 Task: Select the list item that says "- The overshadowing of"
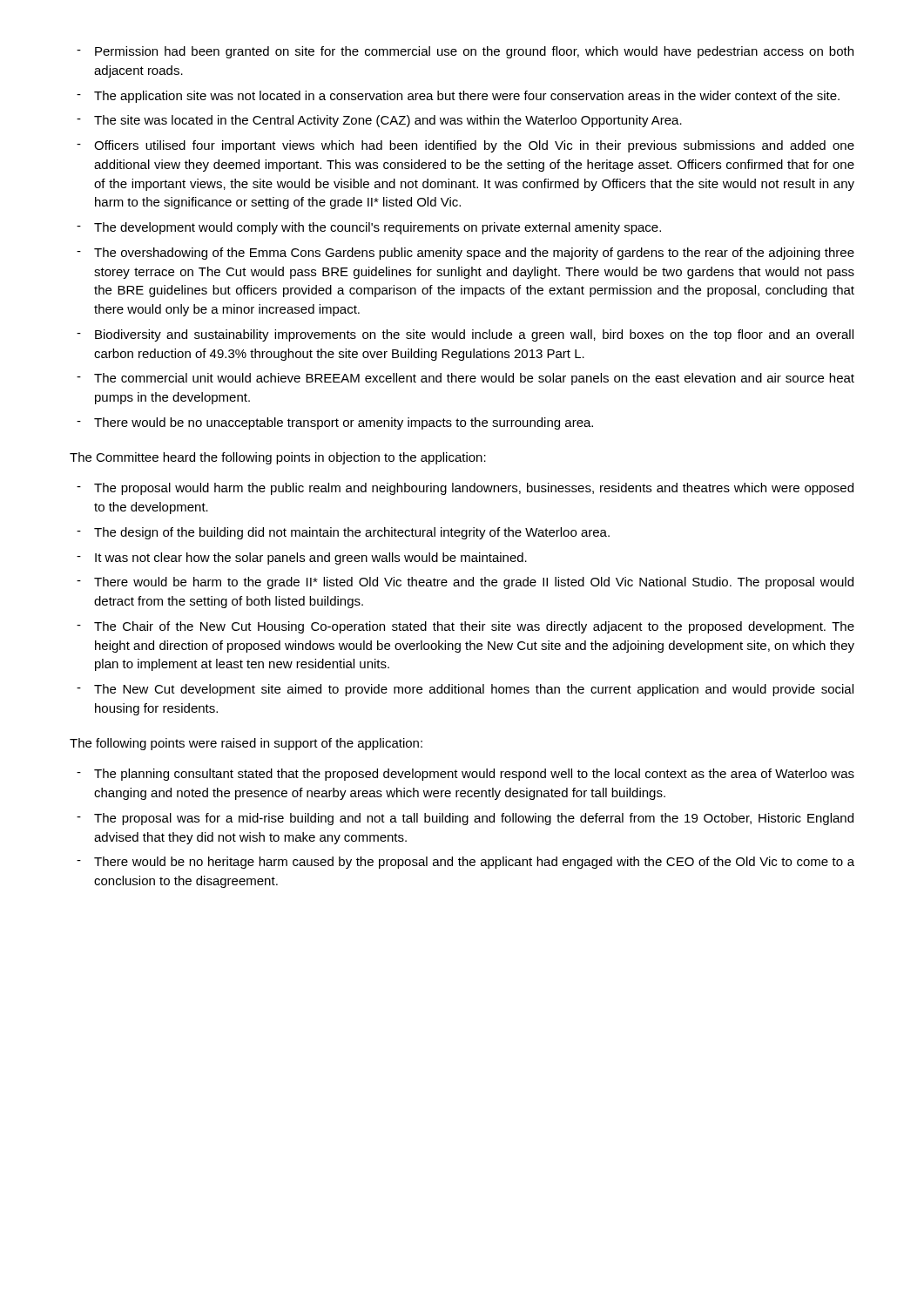462,281
